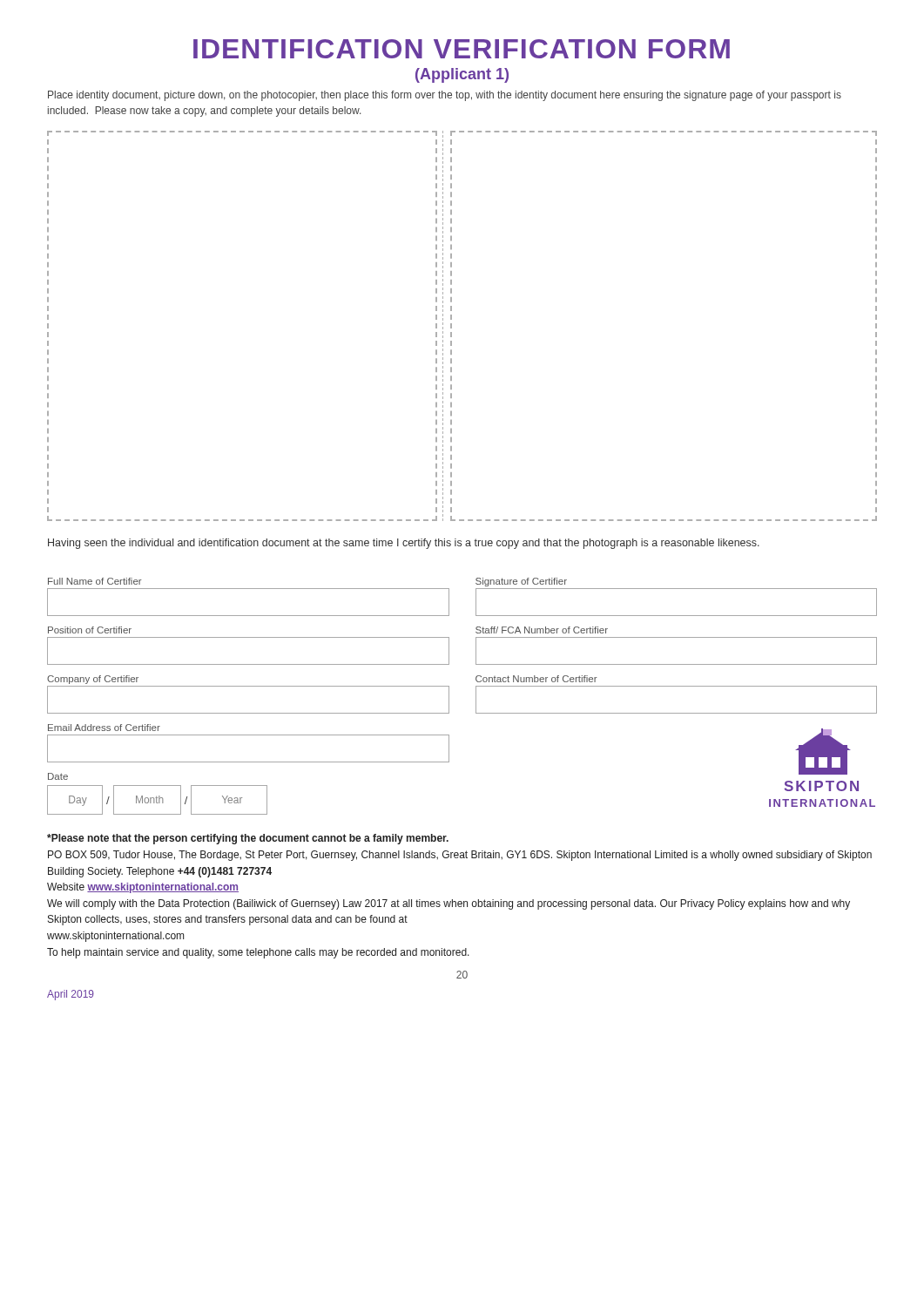Find the text block that reads "Full Name of"
Viewport: 924px width, 1307px height.
[94, 581]
